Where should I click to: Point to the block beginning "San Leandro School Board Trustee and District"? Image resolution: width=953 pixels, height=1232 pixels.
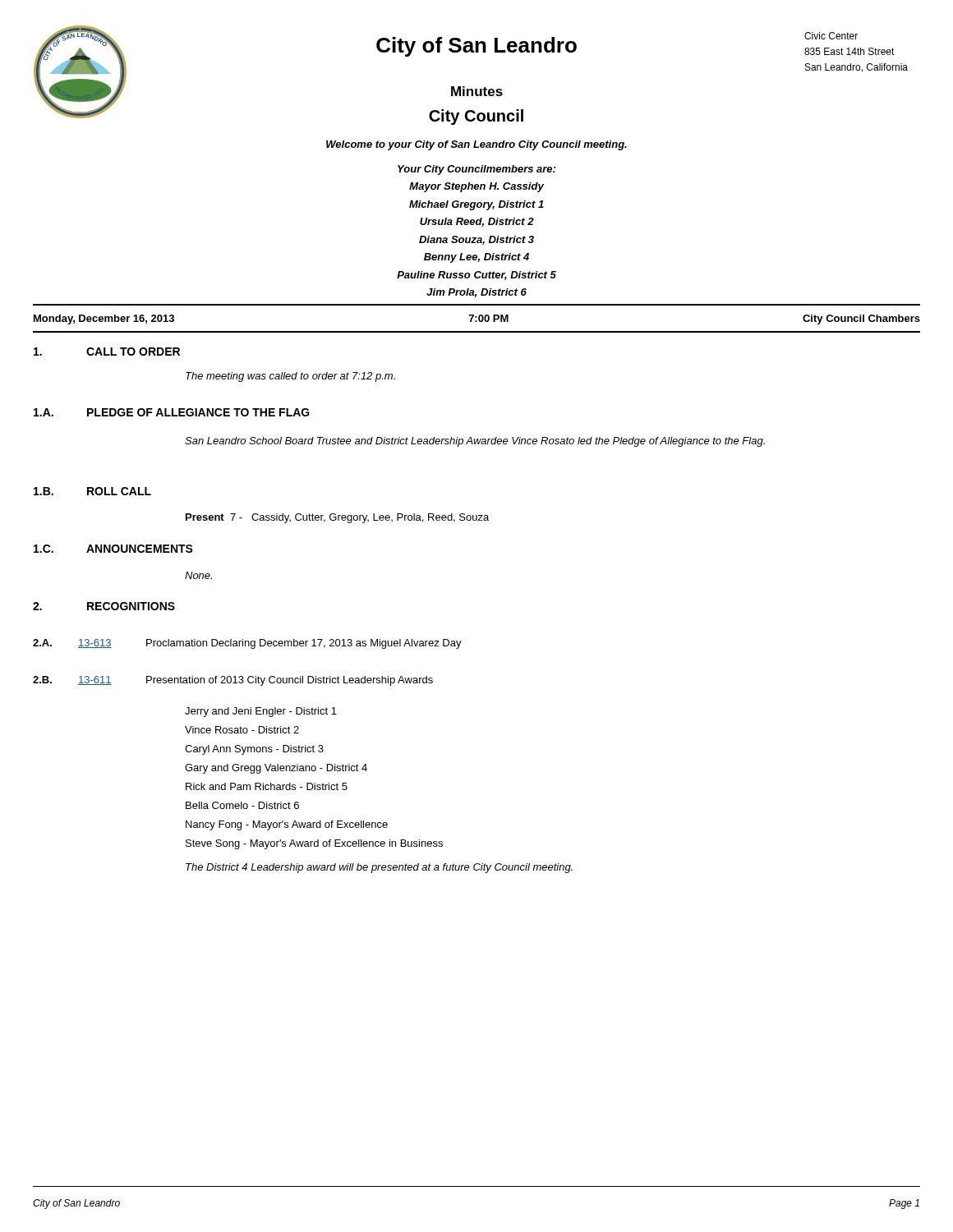click(475, 441)
